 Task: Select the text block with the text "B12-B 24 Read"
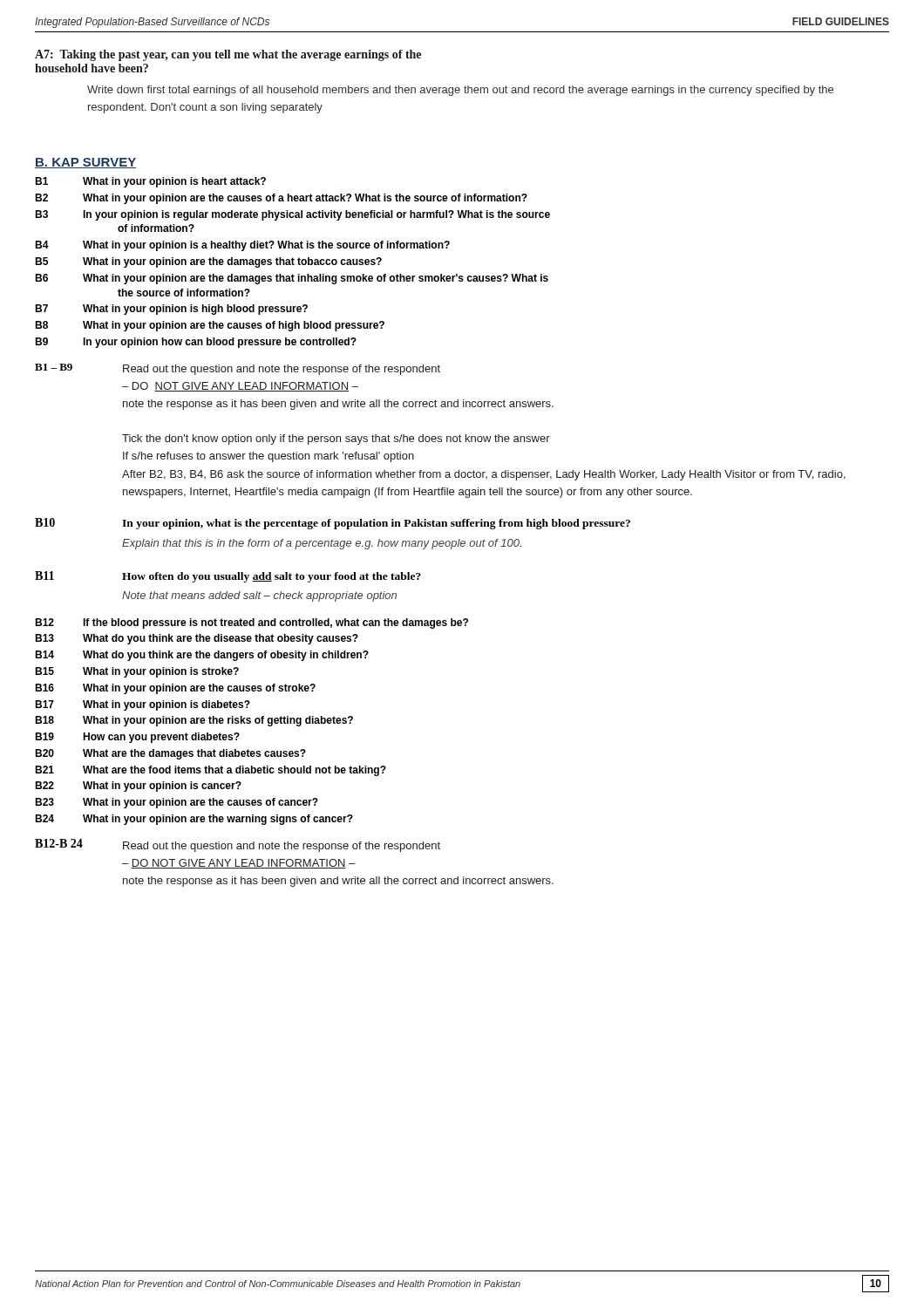(238, 845)
